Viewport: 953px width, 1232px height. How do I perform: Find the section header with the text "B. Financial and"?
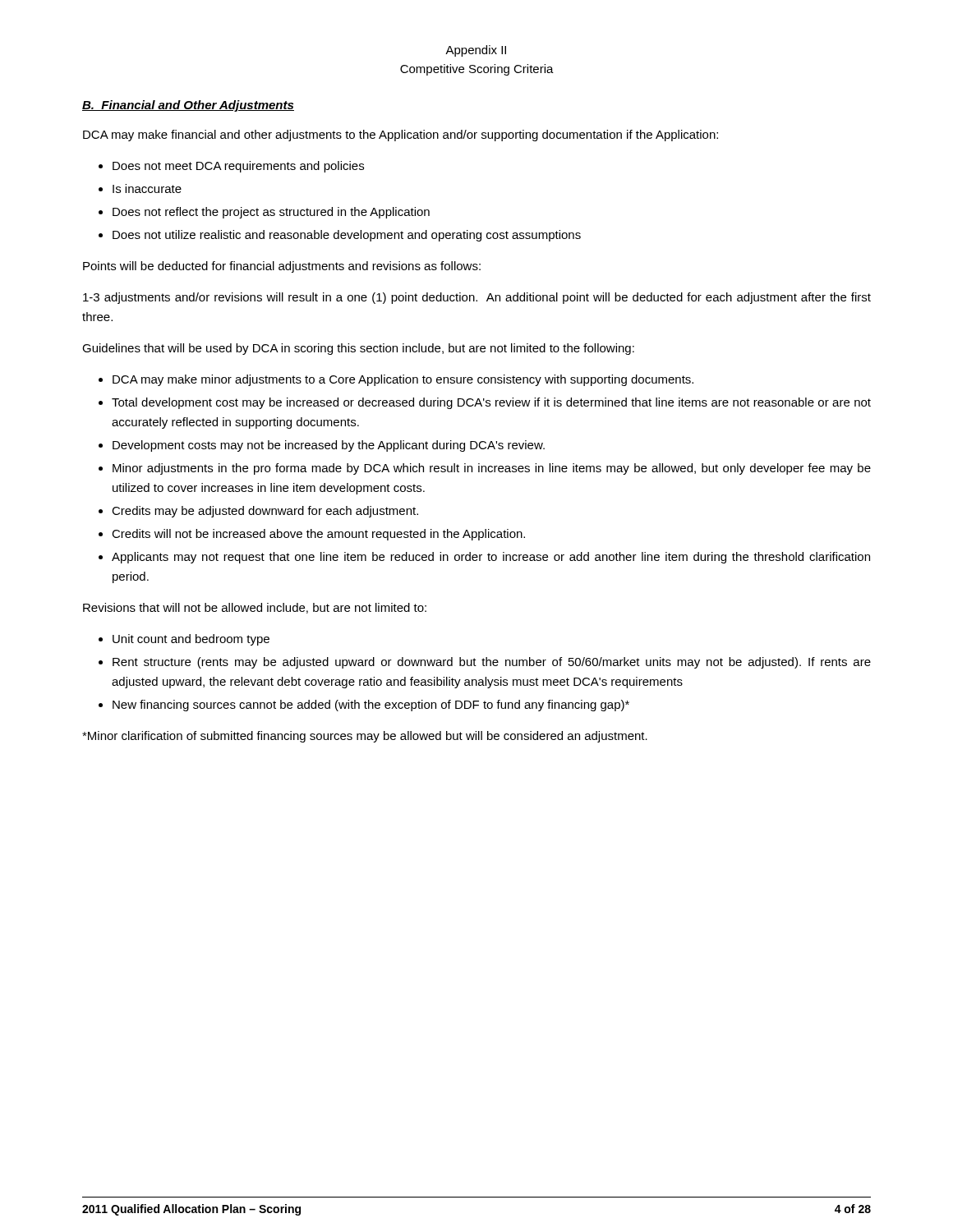[188, 105]
